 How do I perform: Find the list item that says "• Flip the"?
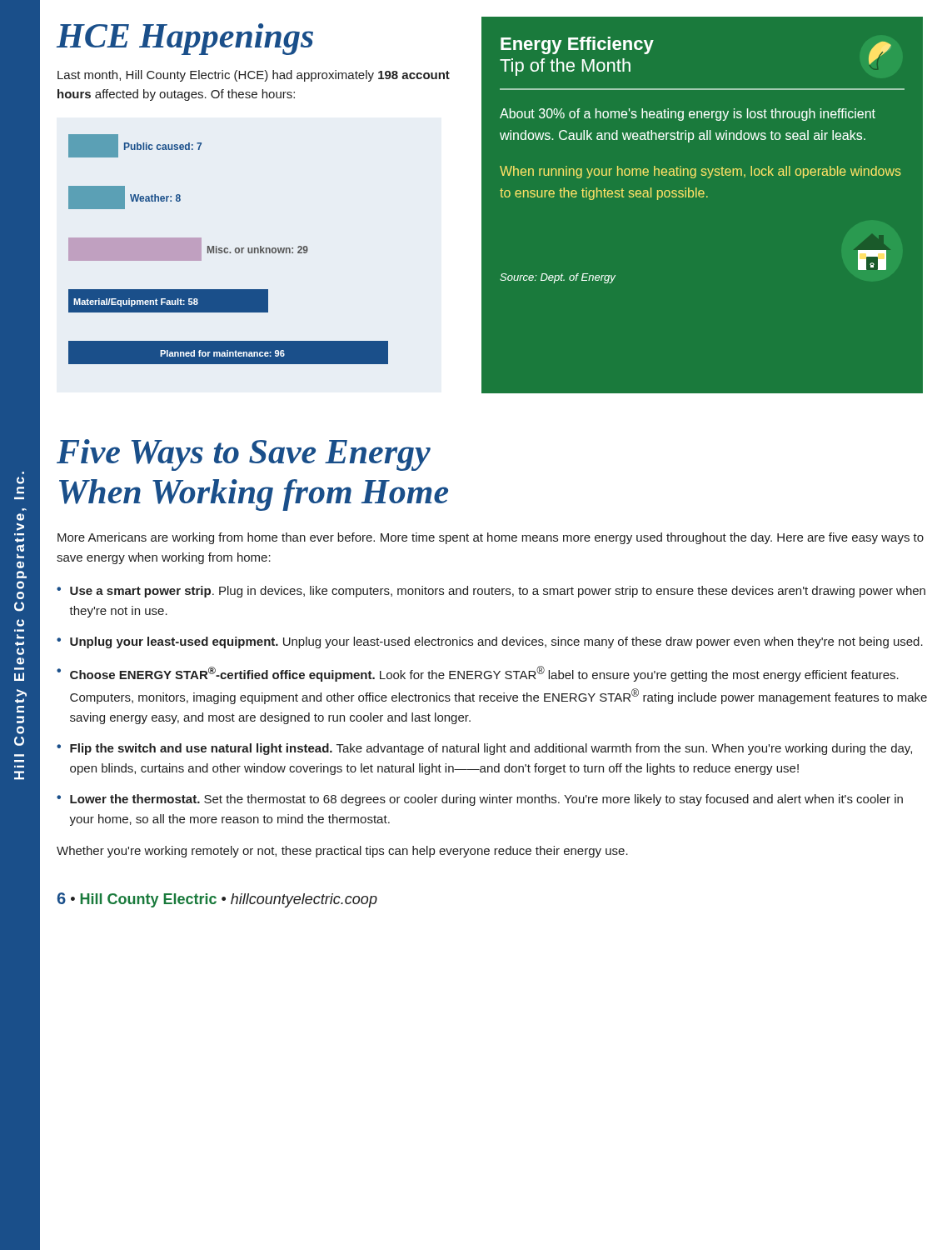pos(493,758)
